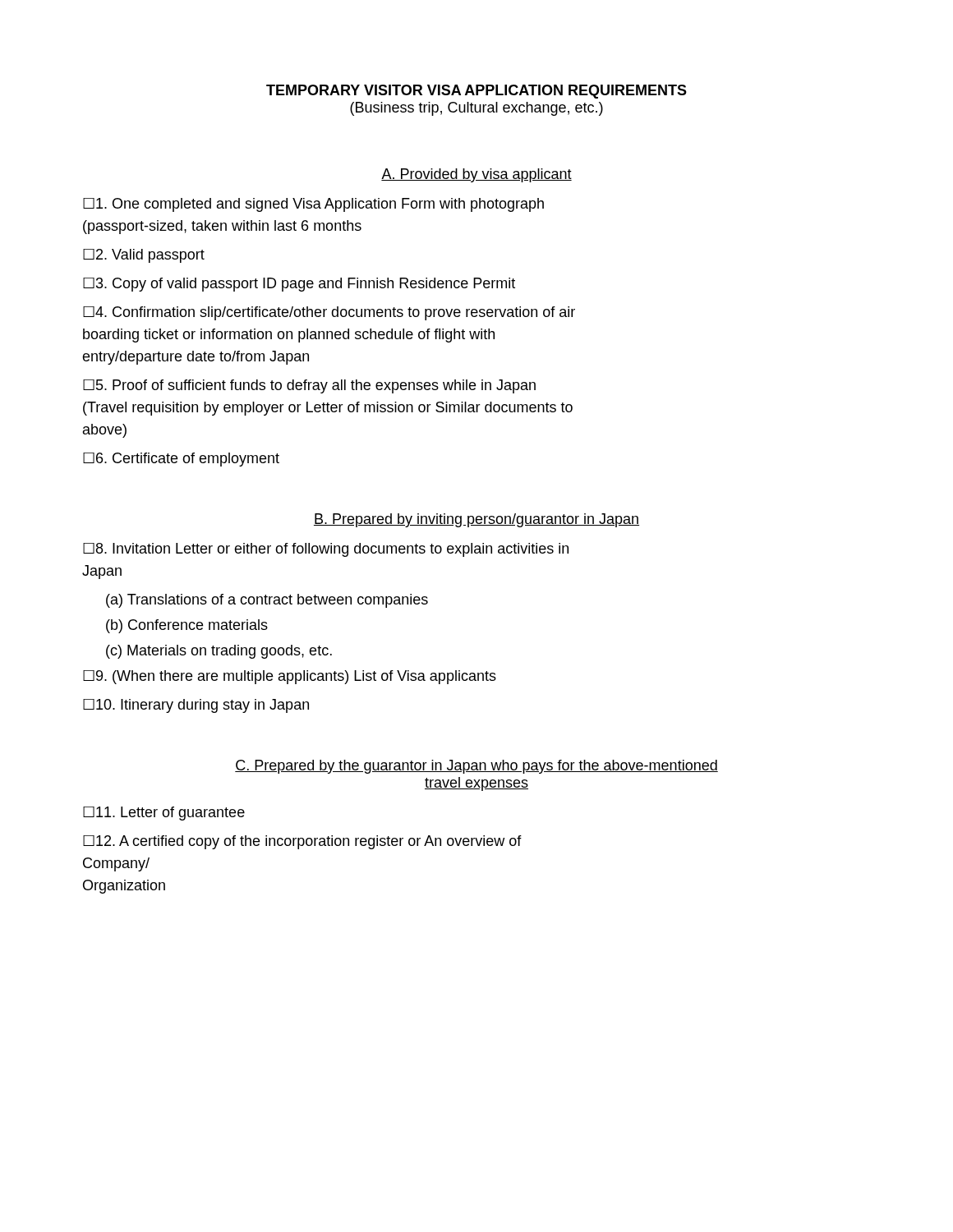Viewport: 953px width, 1232px height.
Task: Select the list item that reads "☐8. Invitation Letter or"
Action: point(326,560)
